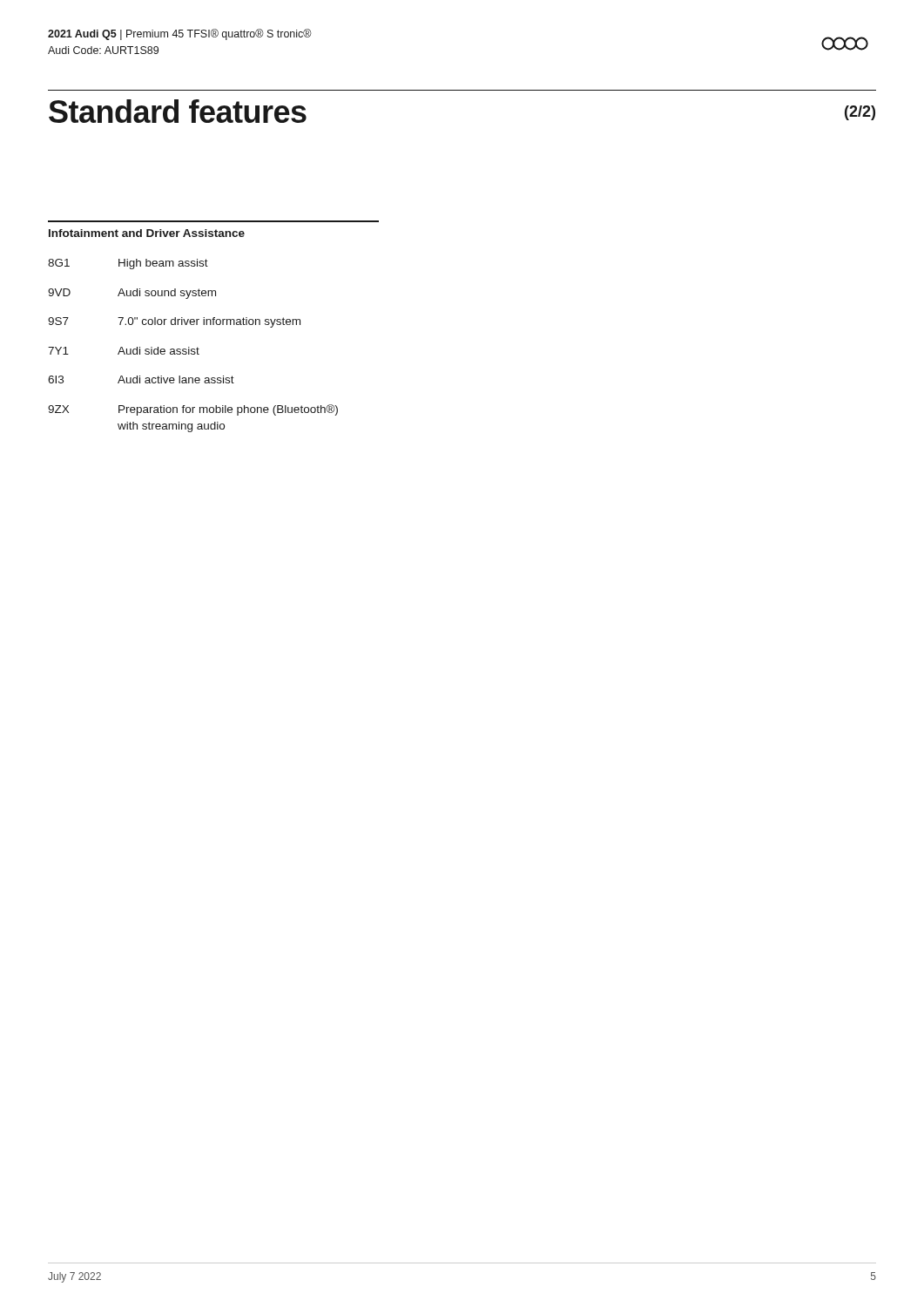Find the text block starting "9ZX Preparation for mobile phone (Bluetooth®)with streaming audio"

[193, 418]
